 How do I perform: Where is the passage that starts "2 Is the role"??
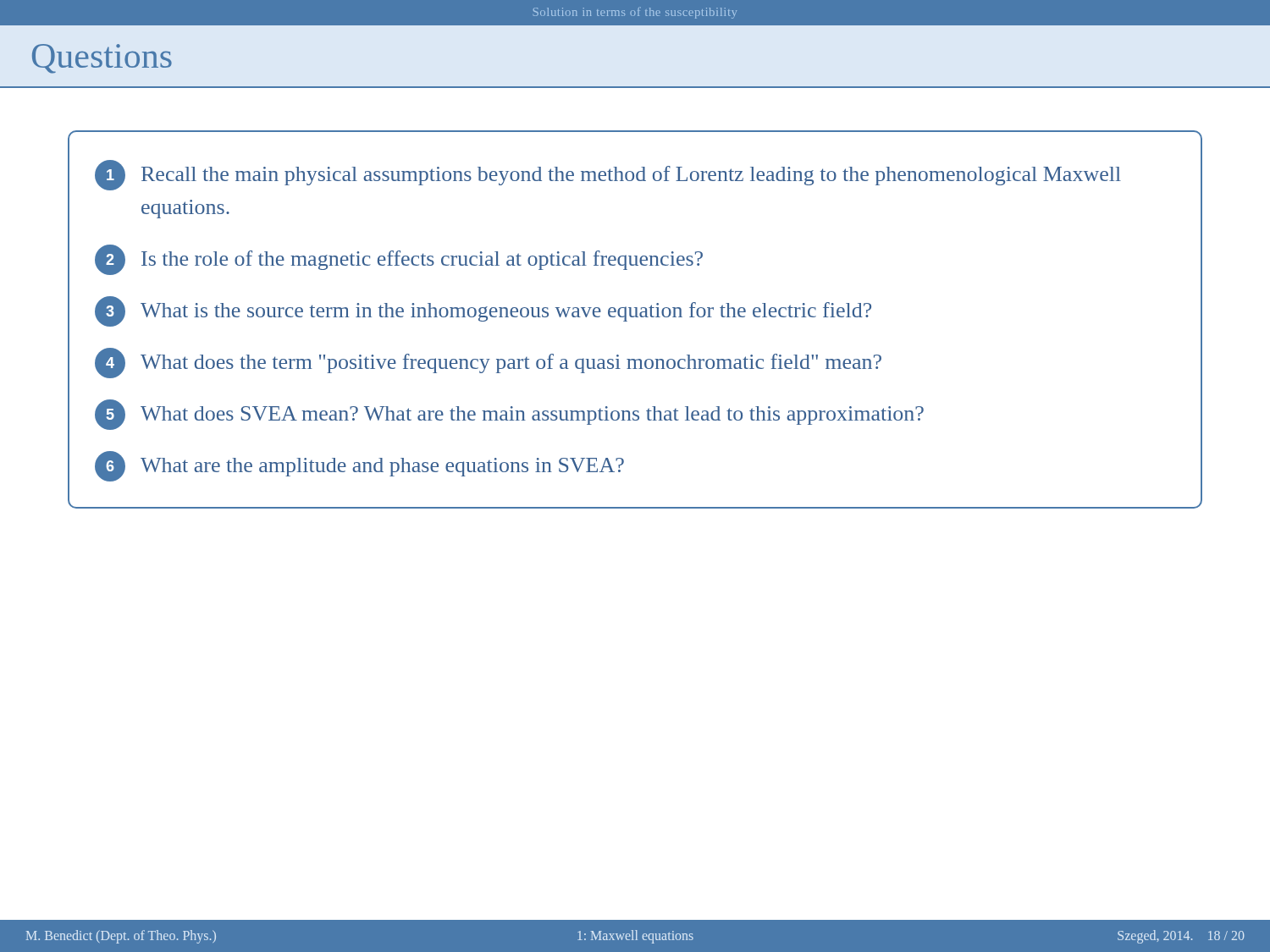click(x=627, y=259)
